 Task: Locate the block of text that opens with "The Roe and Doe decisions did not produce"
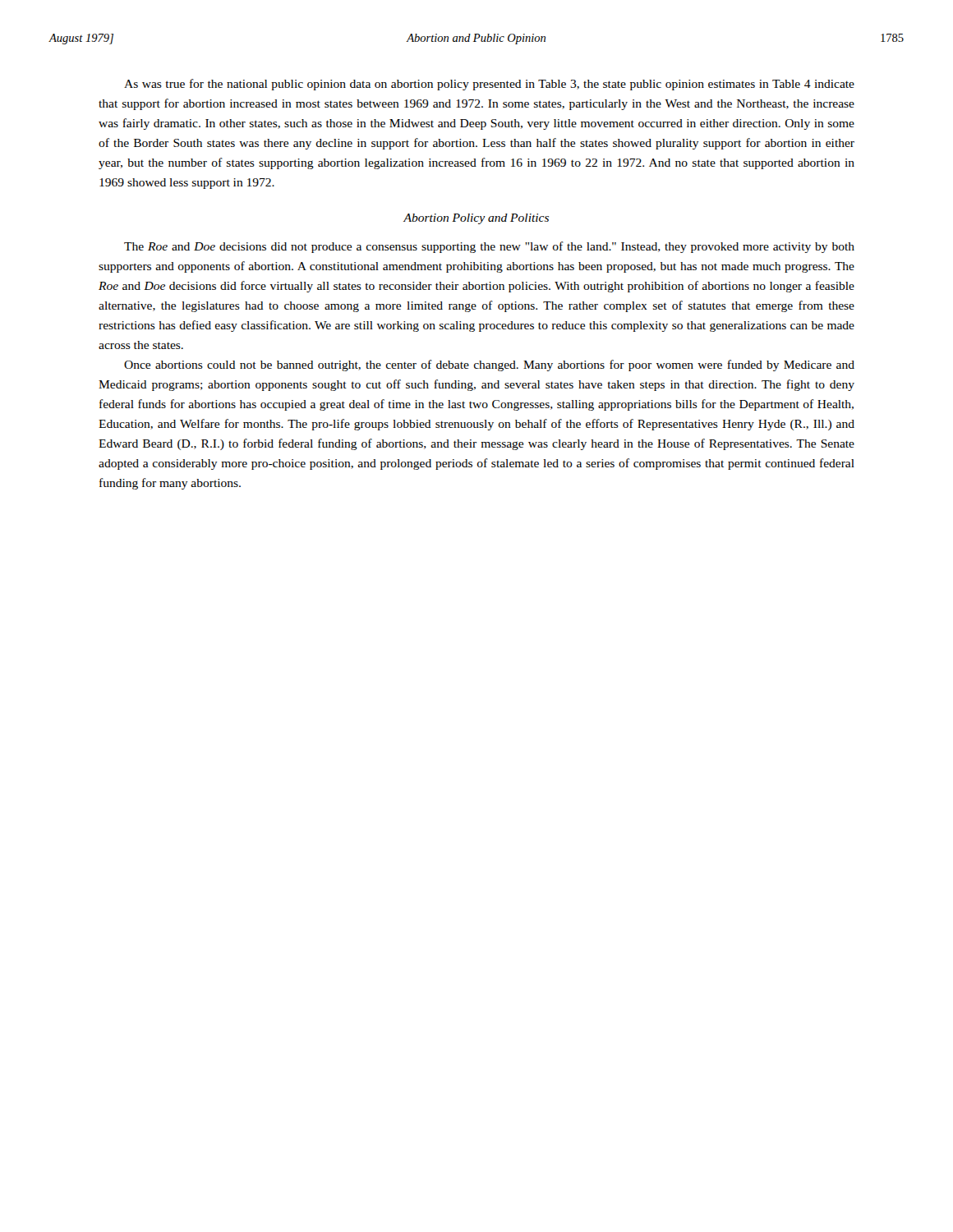pyautogui.click(x=476, y=296)
